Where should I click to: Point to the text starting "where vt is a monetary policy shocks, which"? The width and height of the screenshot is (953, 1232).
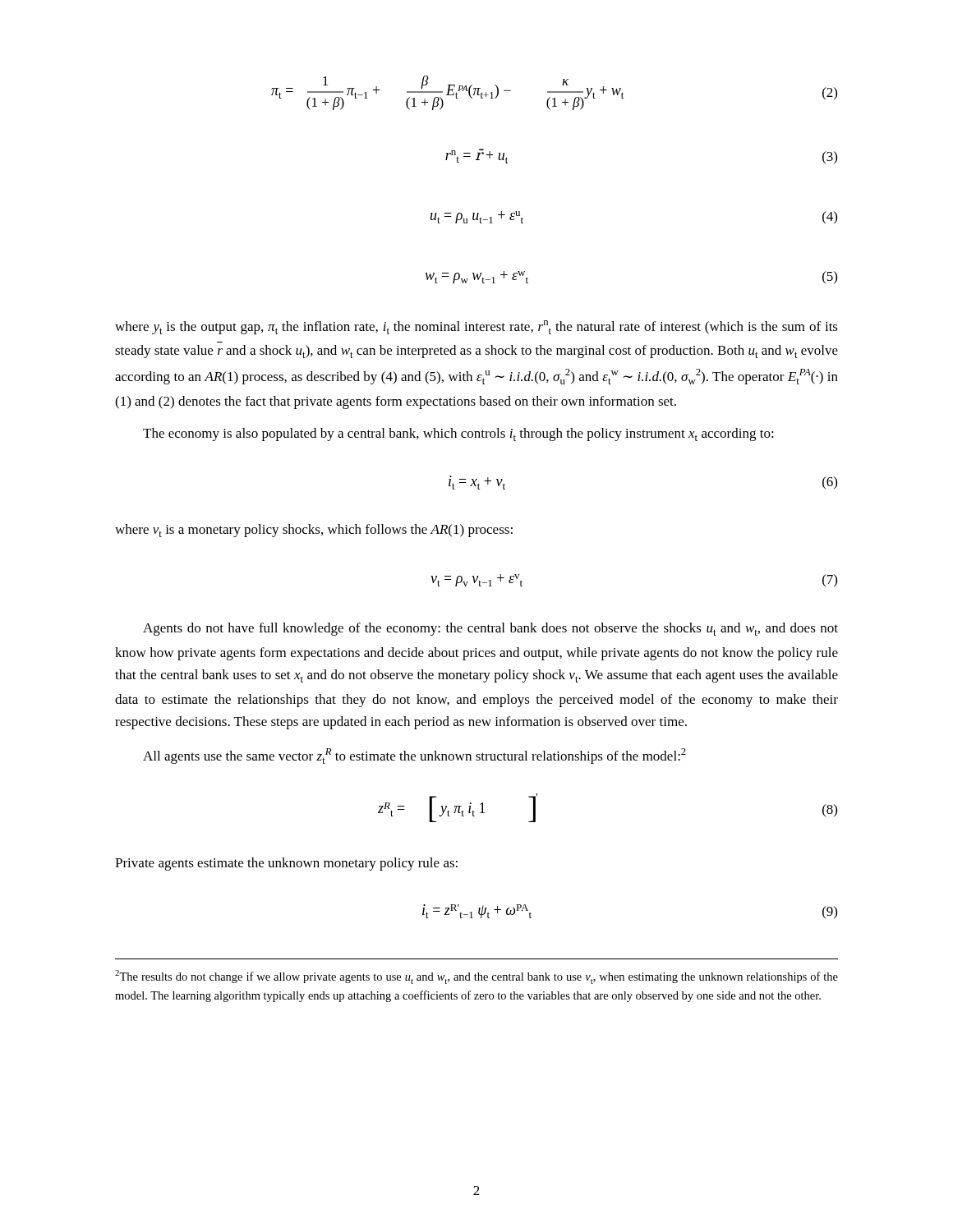coord(314,530)
